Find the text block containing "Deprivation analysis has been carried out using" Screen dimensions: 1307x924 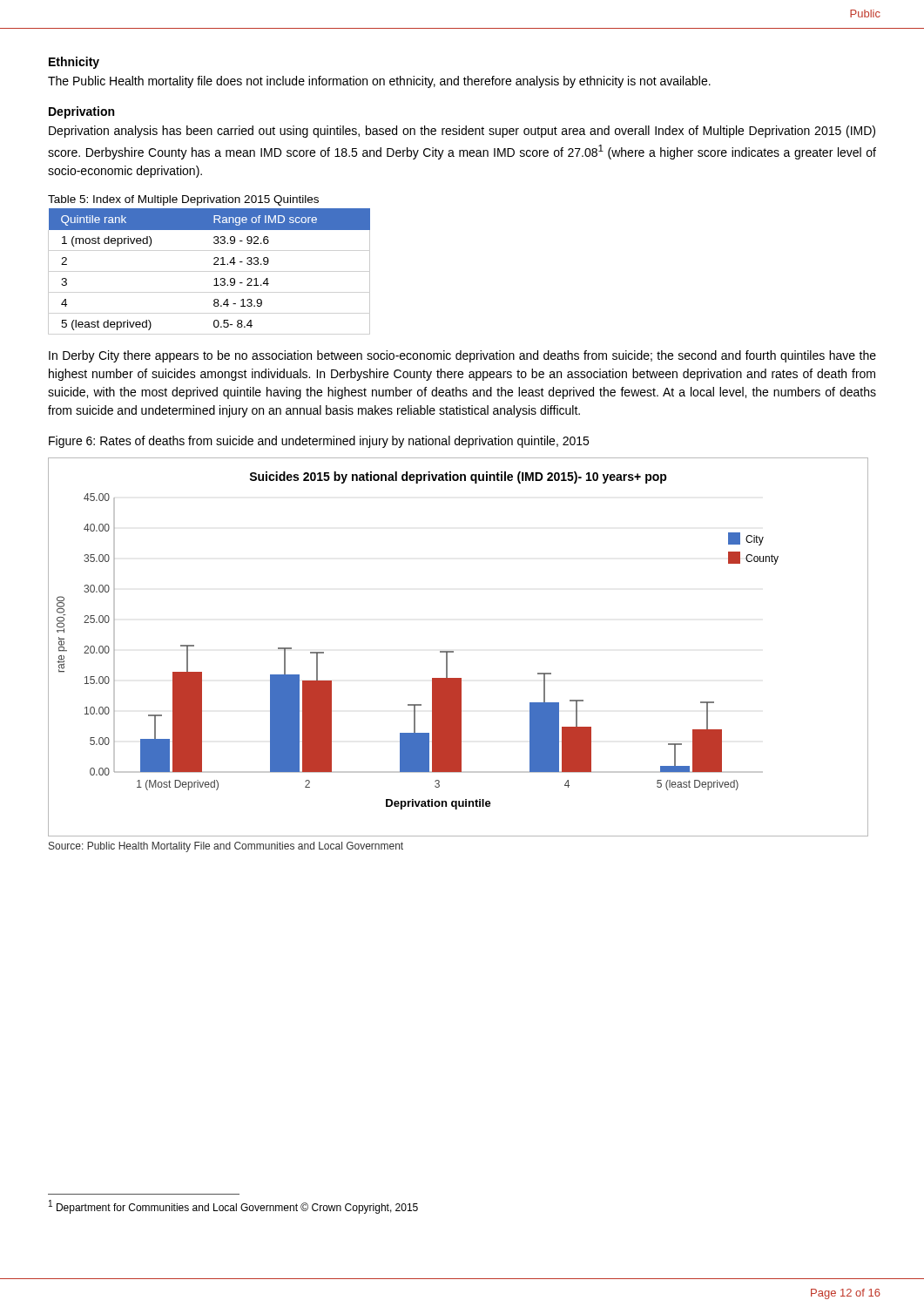pos(462,151)
